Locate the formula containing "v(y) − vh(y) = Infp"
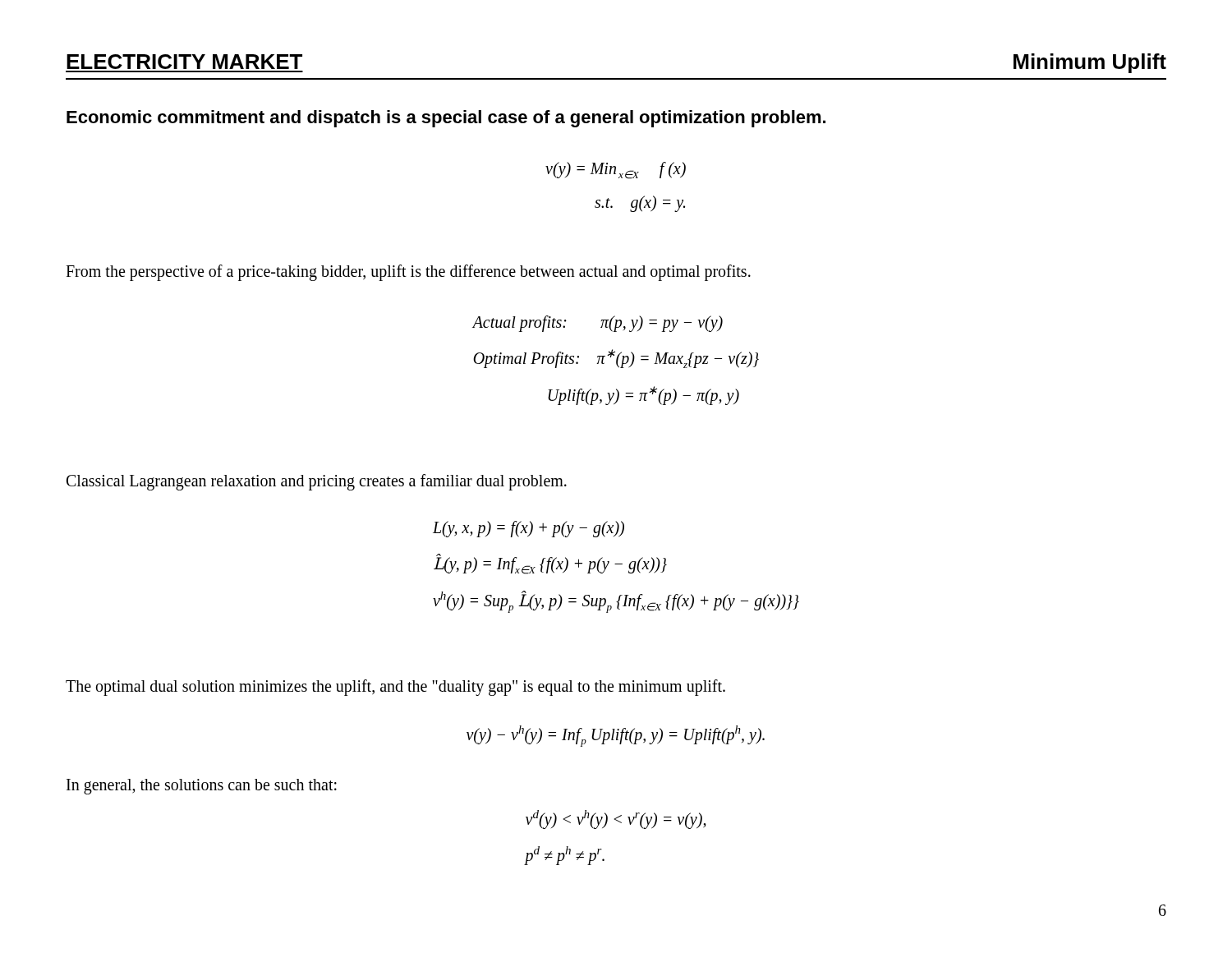Viewport: 1232px width, 953px height. pyautogui.click(x=616, y=735)
